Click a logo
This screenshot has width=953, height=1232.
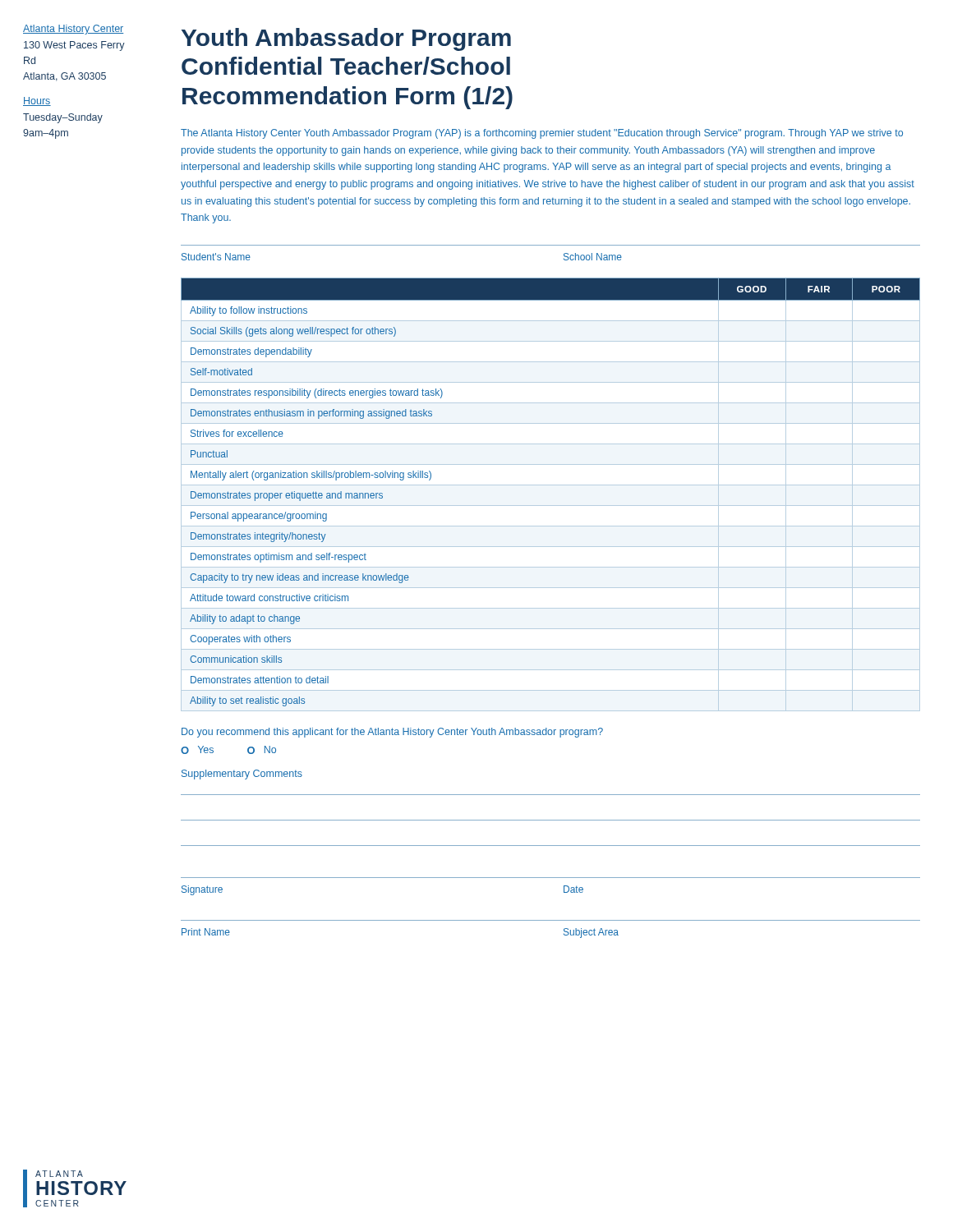(x=75, y=1188)
